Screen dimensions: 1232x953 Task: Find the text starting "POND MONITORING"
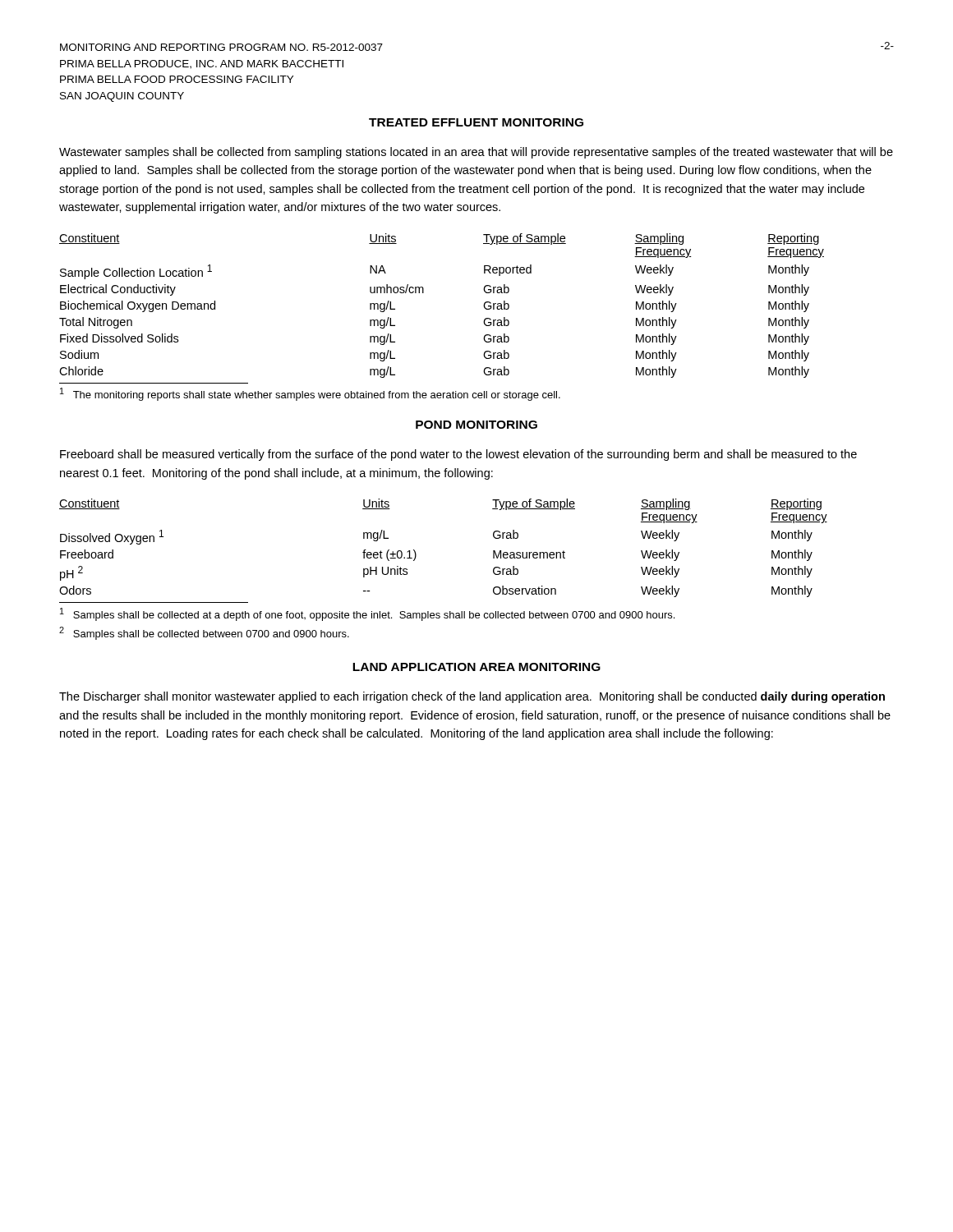476,424
